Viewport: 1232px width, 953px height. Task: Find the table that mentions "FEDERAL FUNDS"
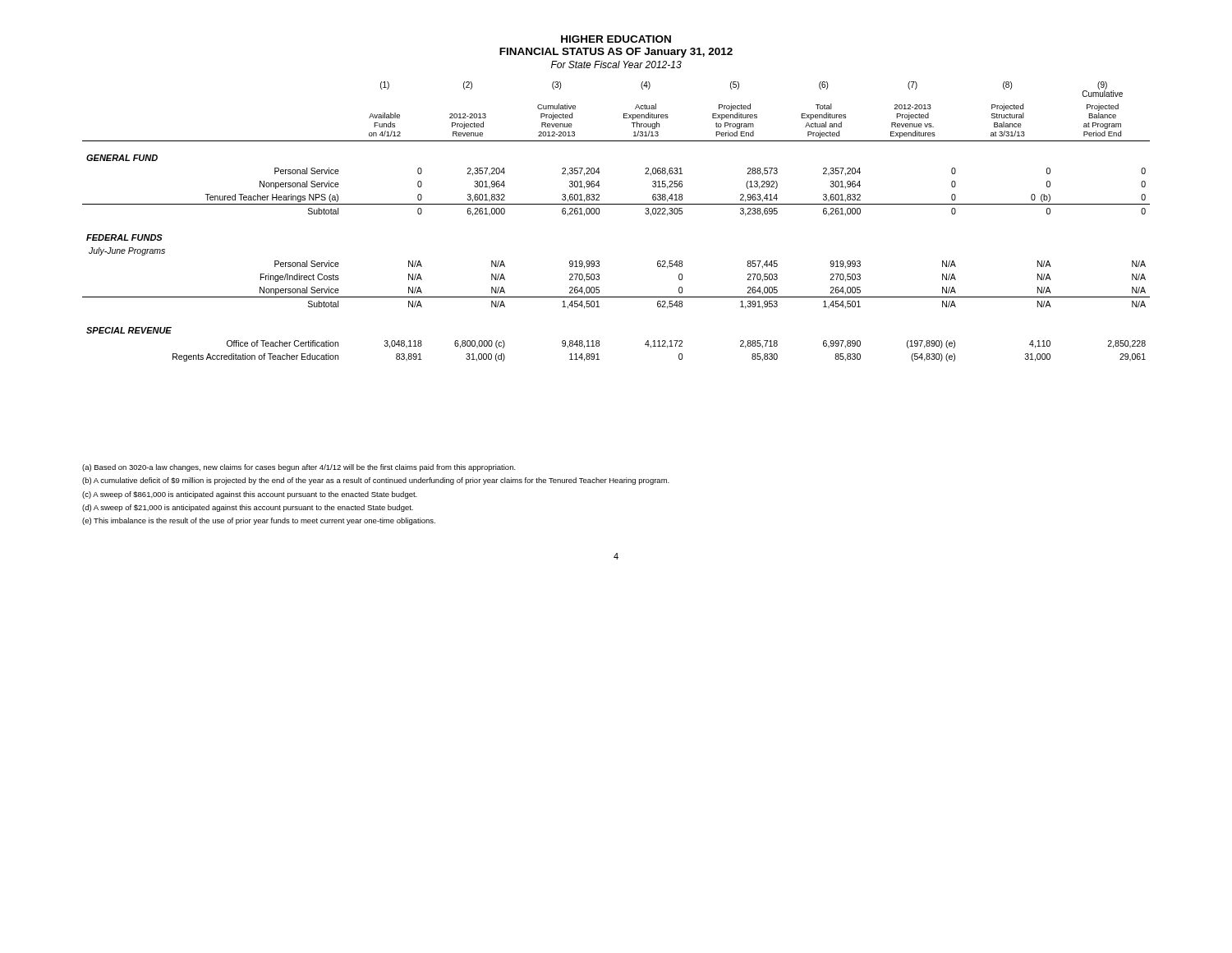click(616, 221)
